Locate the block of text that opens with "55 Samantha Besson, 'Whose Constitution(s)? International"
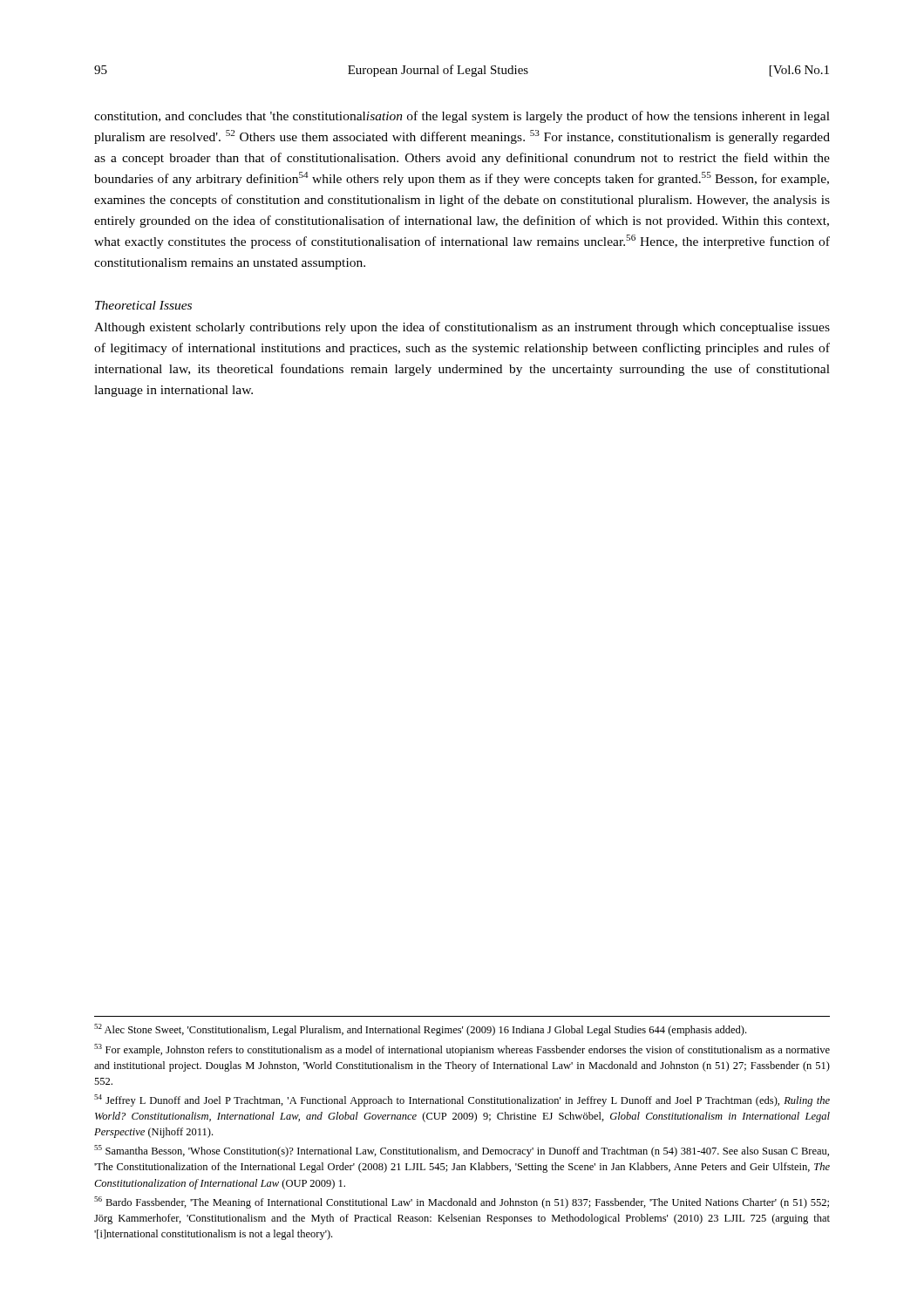 [462, 1166]
